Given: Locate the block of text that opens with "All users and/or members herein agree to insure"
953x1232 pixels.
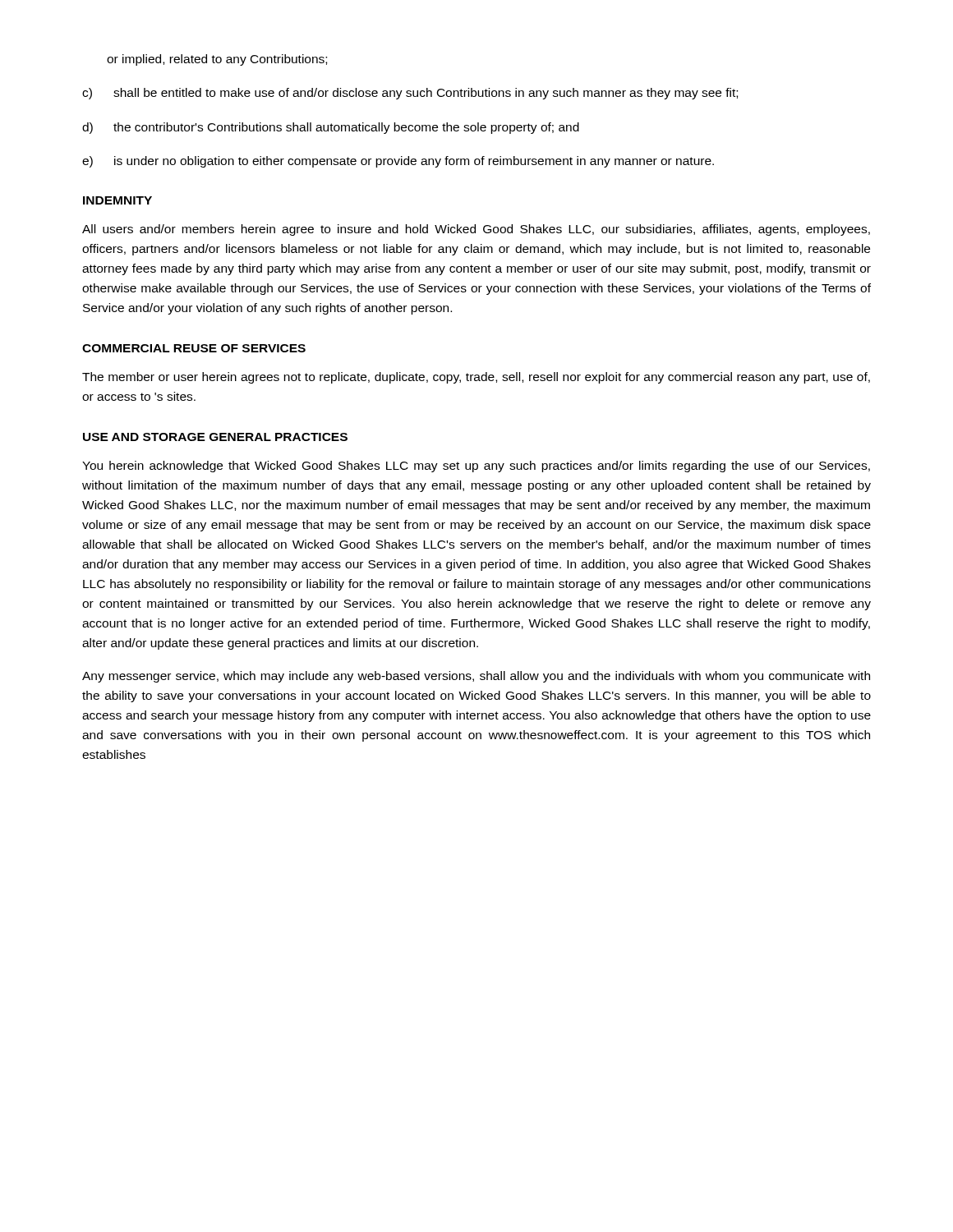Looking at the screenshot, I should click(x=476, y=268).
